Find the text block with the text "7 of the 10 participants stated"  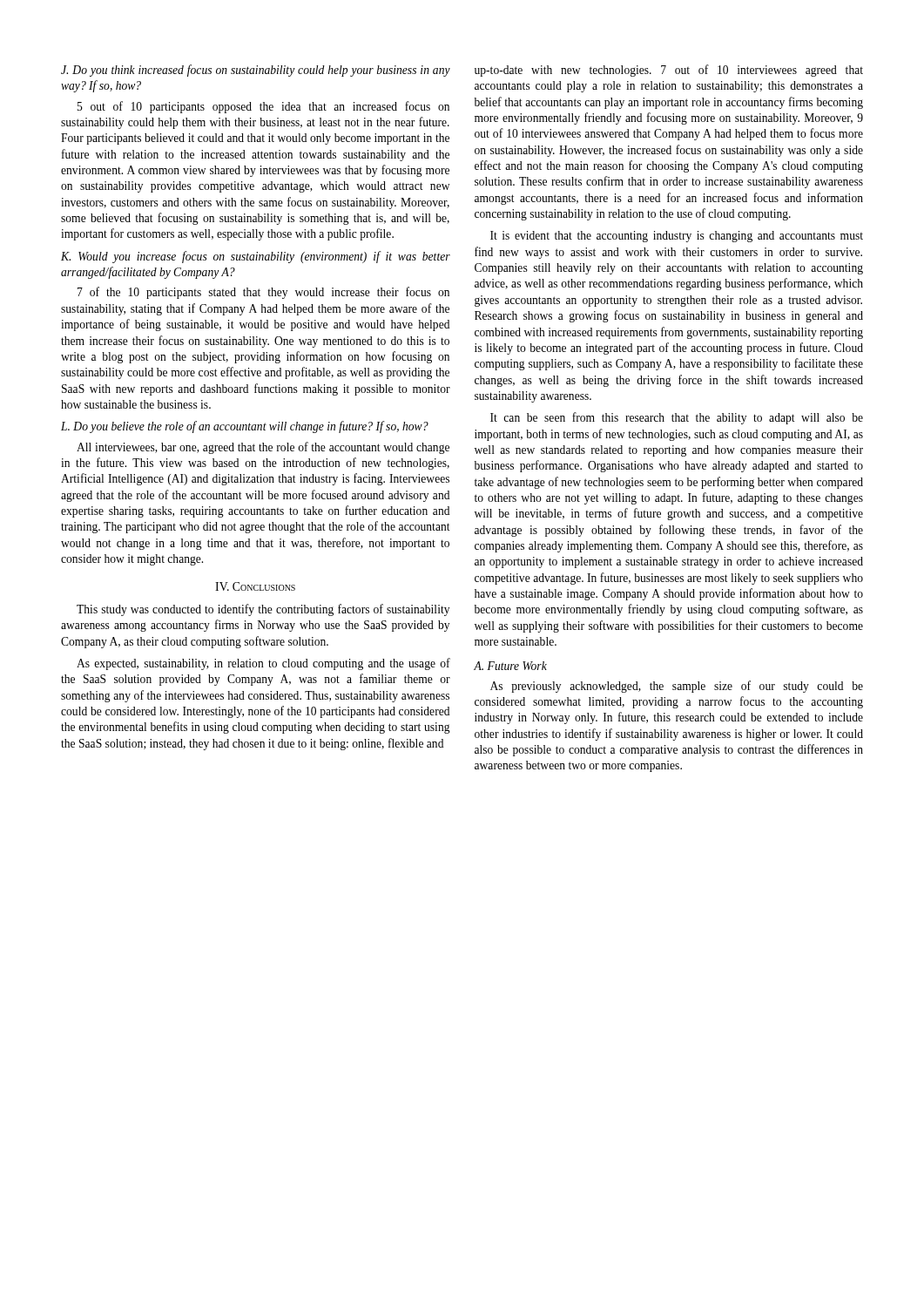(x=255, y=349)
